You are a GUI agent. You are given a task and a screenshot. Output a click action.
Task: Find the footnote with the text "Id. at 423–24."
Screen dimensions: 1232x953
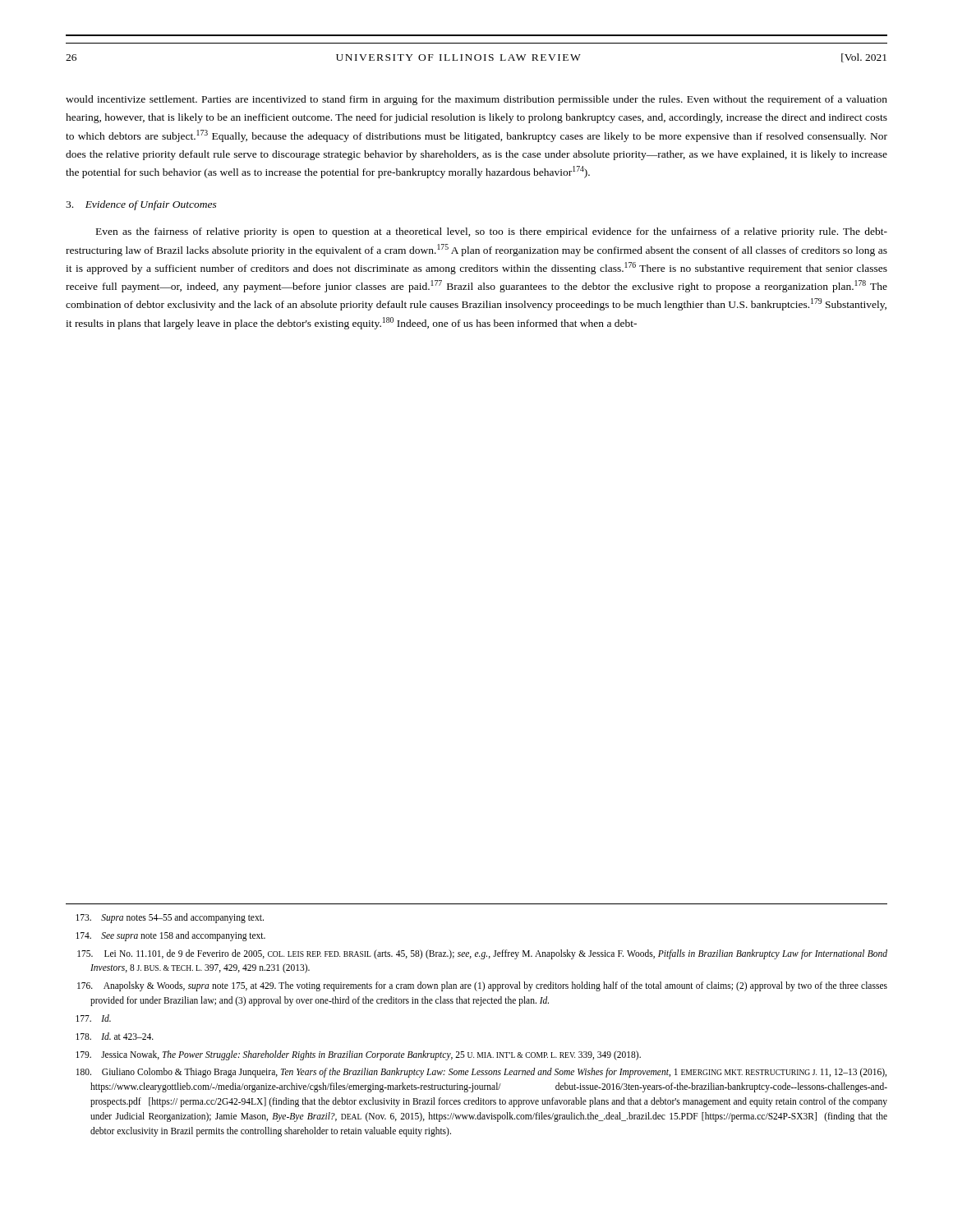click(110, 1036)
